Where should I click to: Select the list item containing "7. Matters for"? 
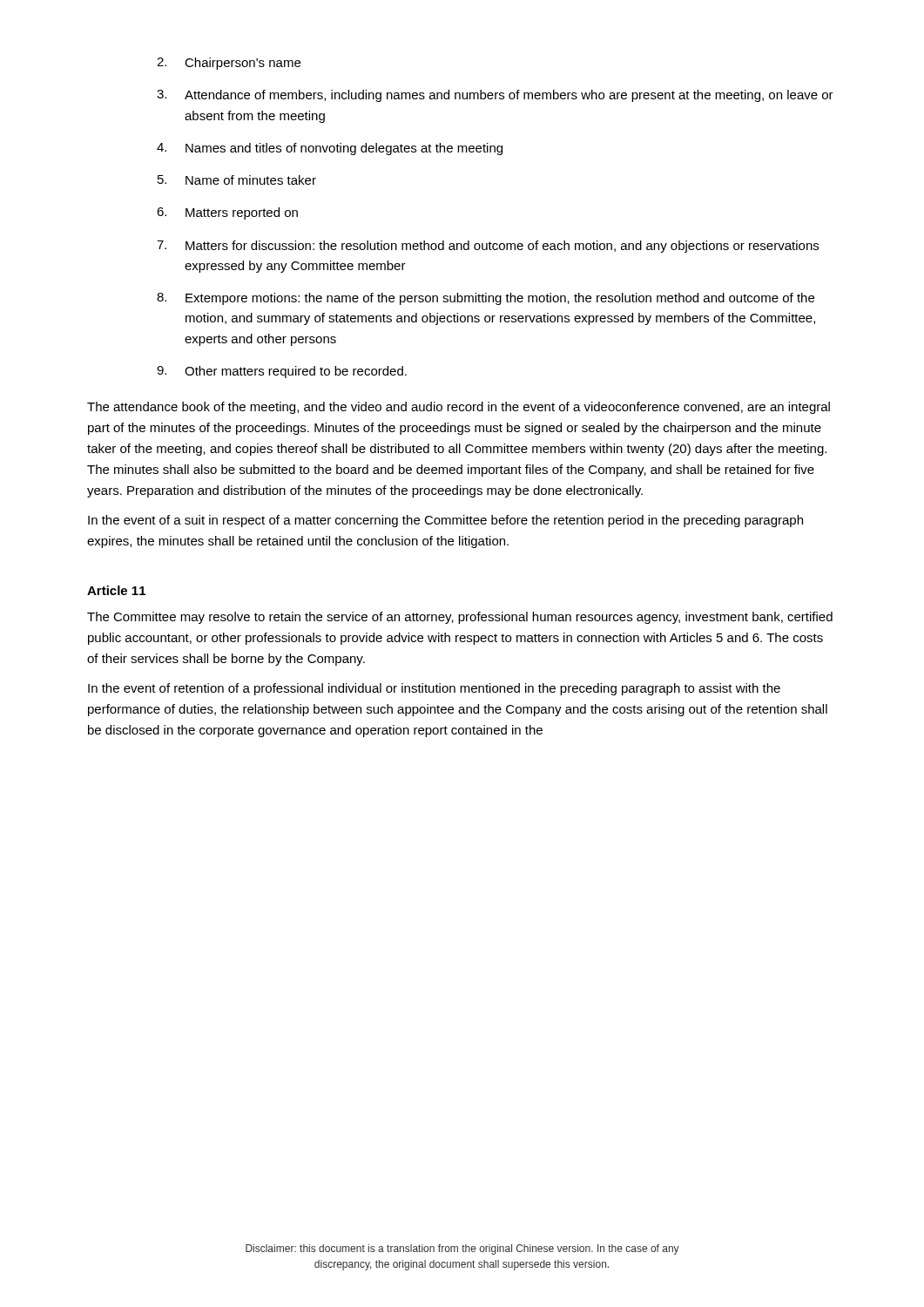pyautogui.click(x=497, y=255)
